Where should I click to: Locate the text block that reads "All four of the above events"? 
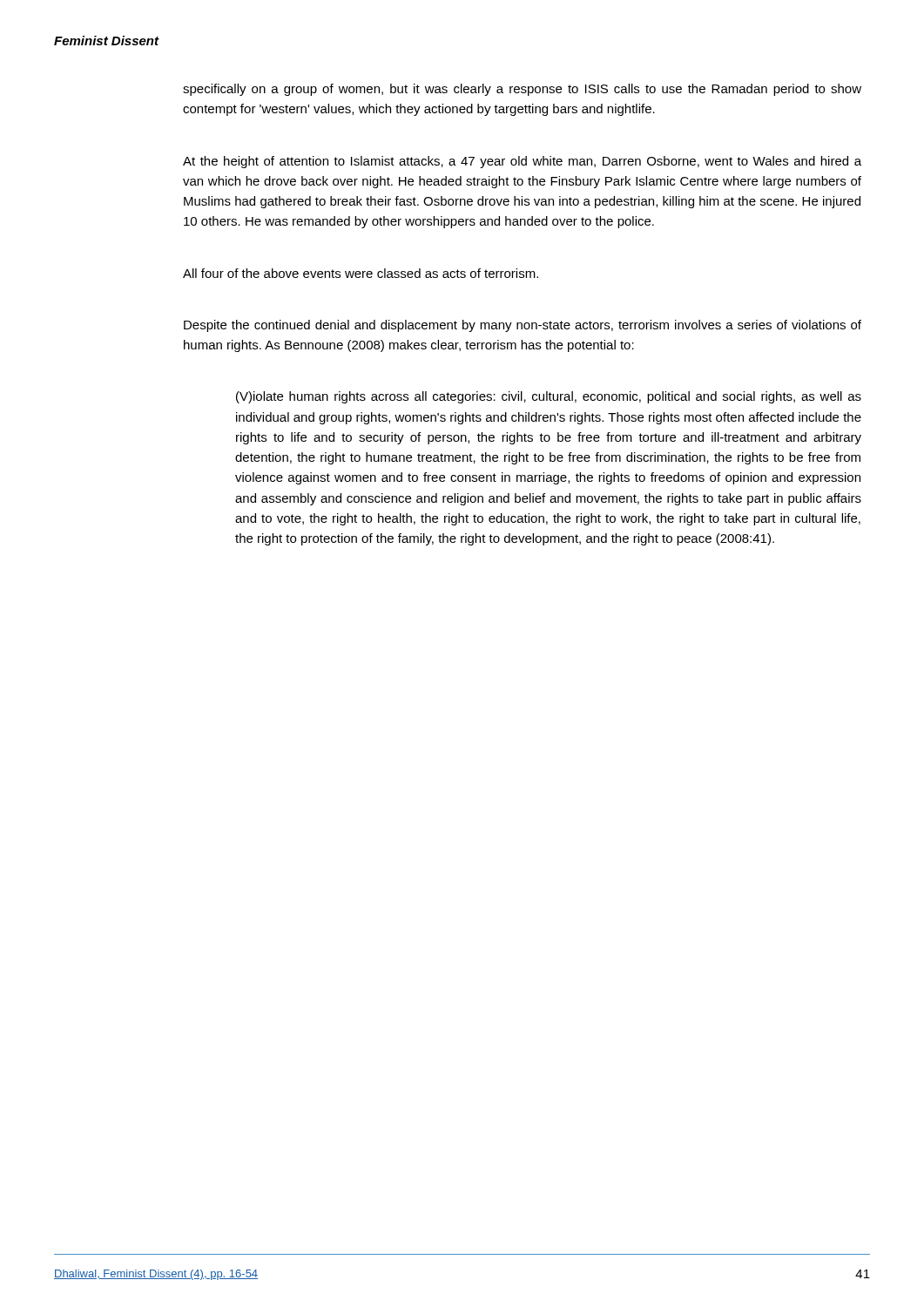(361, 273)
